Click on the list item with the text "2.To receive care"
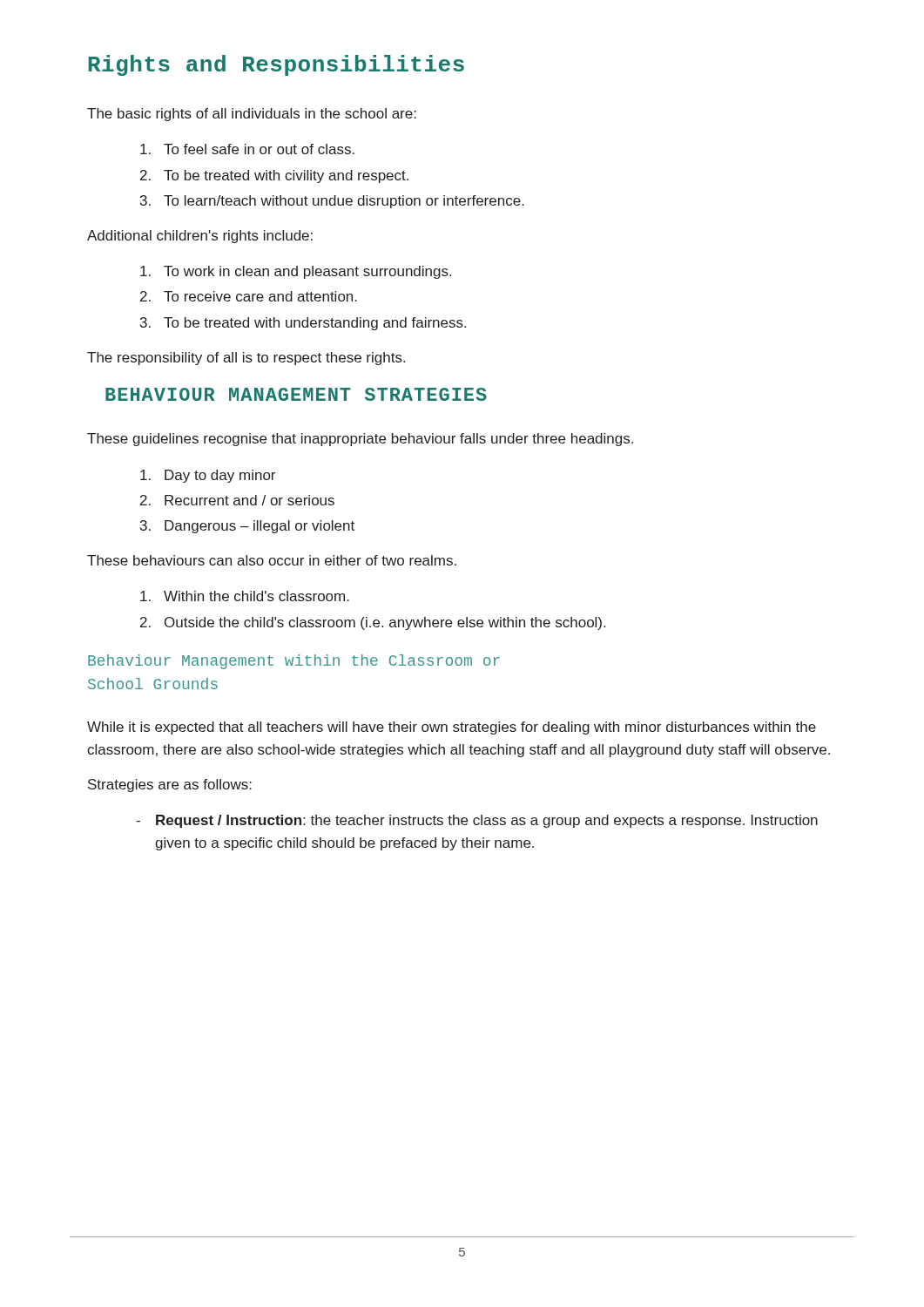 pos(249,297)
